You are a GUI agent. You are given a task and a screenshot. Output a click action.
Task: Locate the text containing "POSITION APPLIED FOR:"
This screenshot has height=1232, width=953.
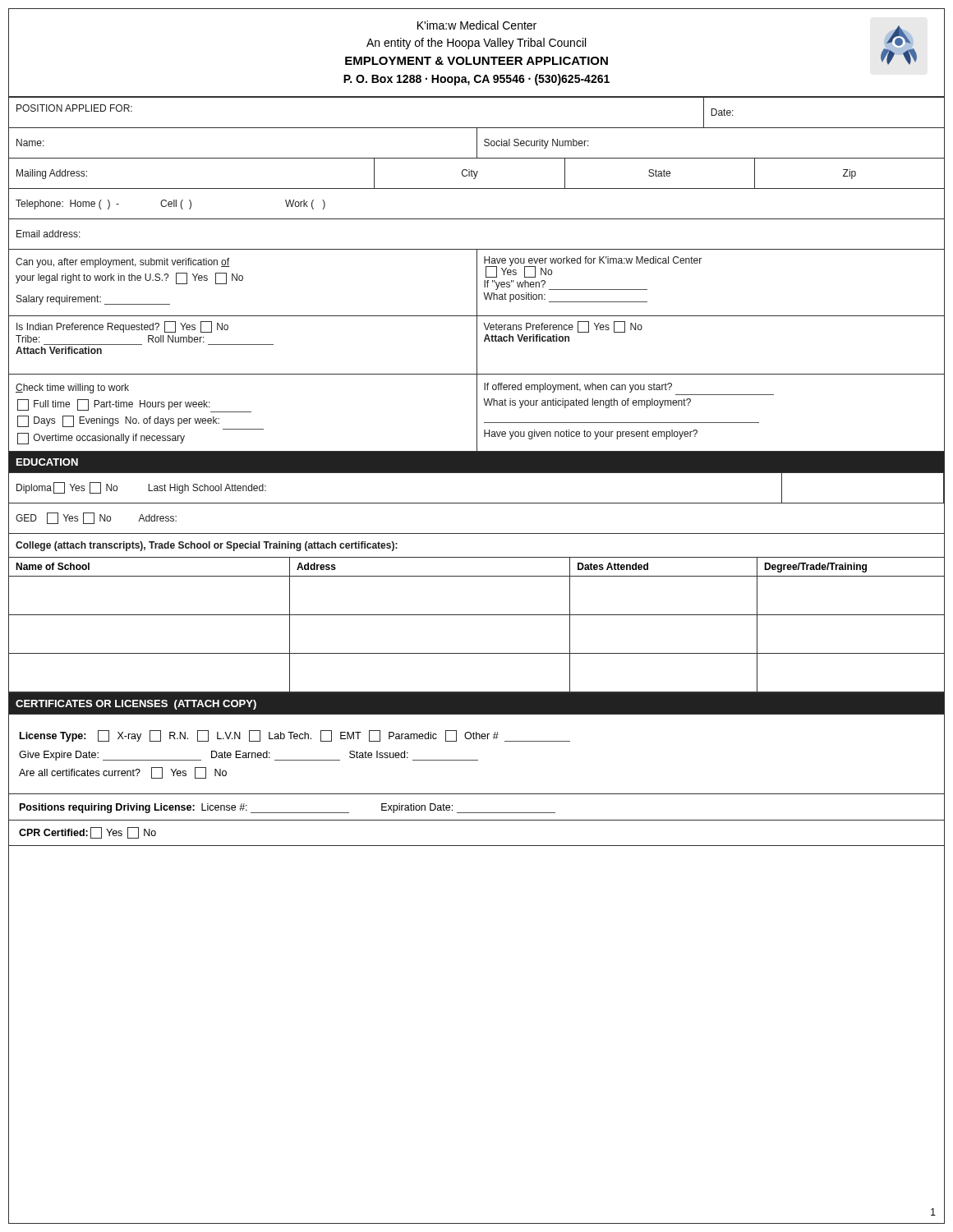[74, 108]
